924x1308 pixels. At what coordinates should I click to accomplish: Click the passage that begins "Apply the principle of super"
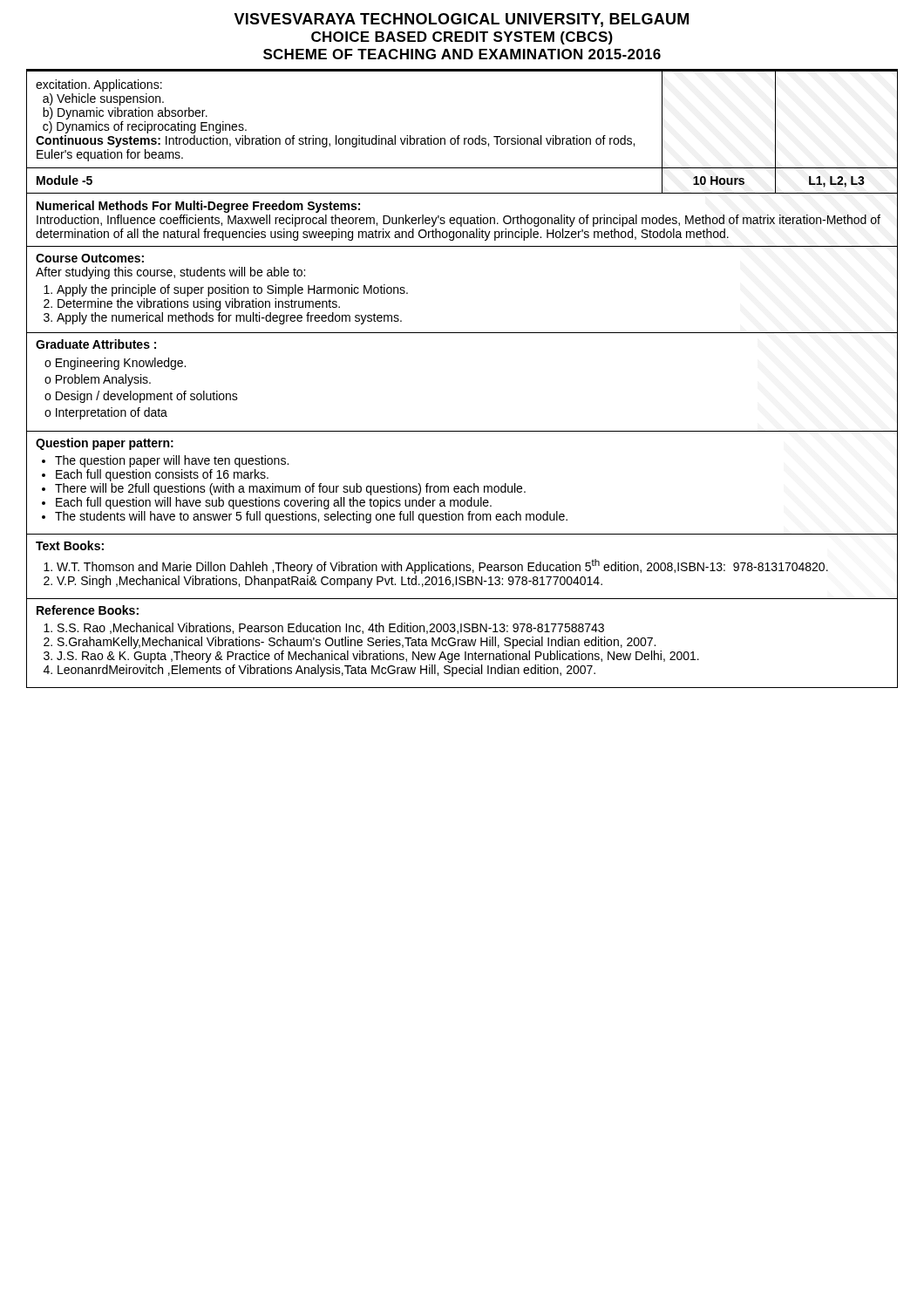tap(233, 290)
